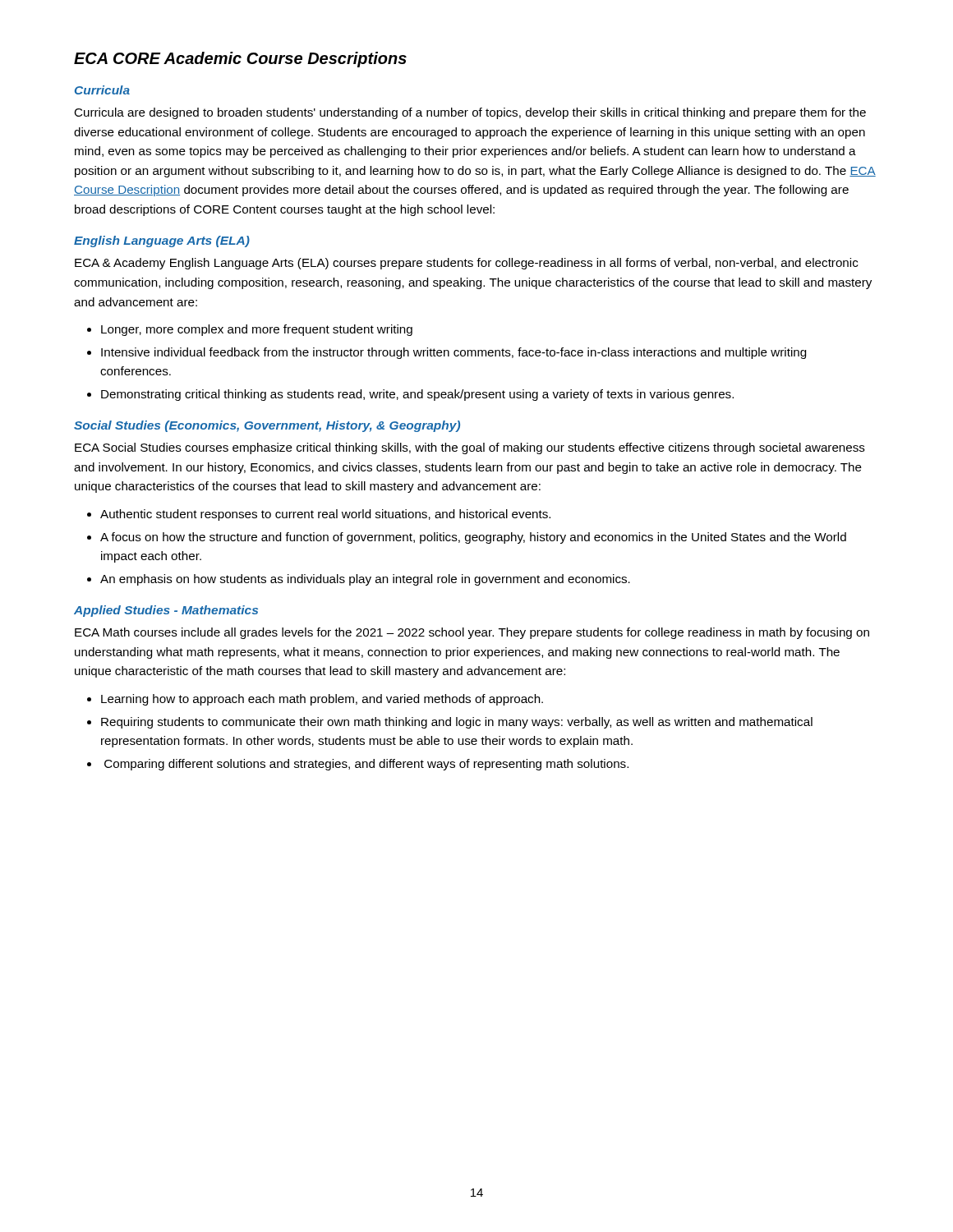The image size is (953, 1232).
Task: Find the block on this page that starts "A focus on how the"
Action: (x=476, y=546)
